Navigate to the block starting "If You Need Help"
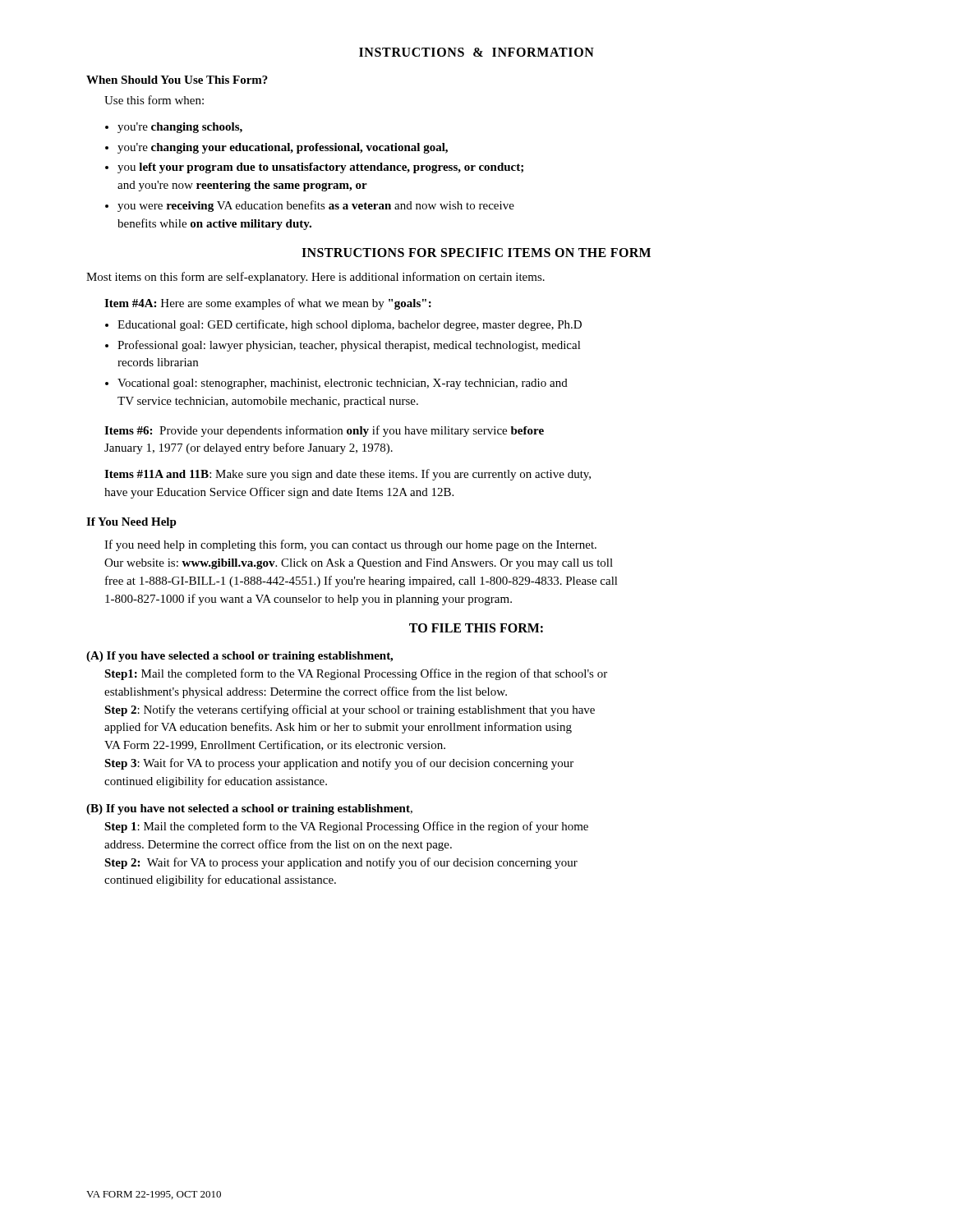Image resolution: width=953 pixels, height=1232 pixels. point(131,521)
